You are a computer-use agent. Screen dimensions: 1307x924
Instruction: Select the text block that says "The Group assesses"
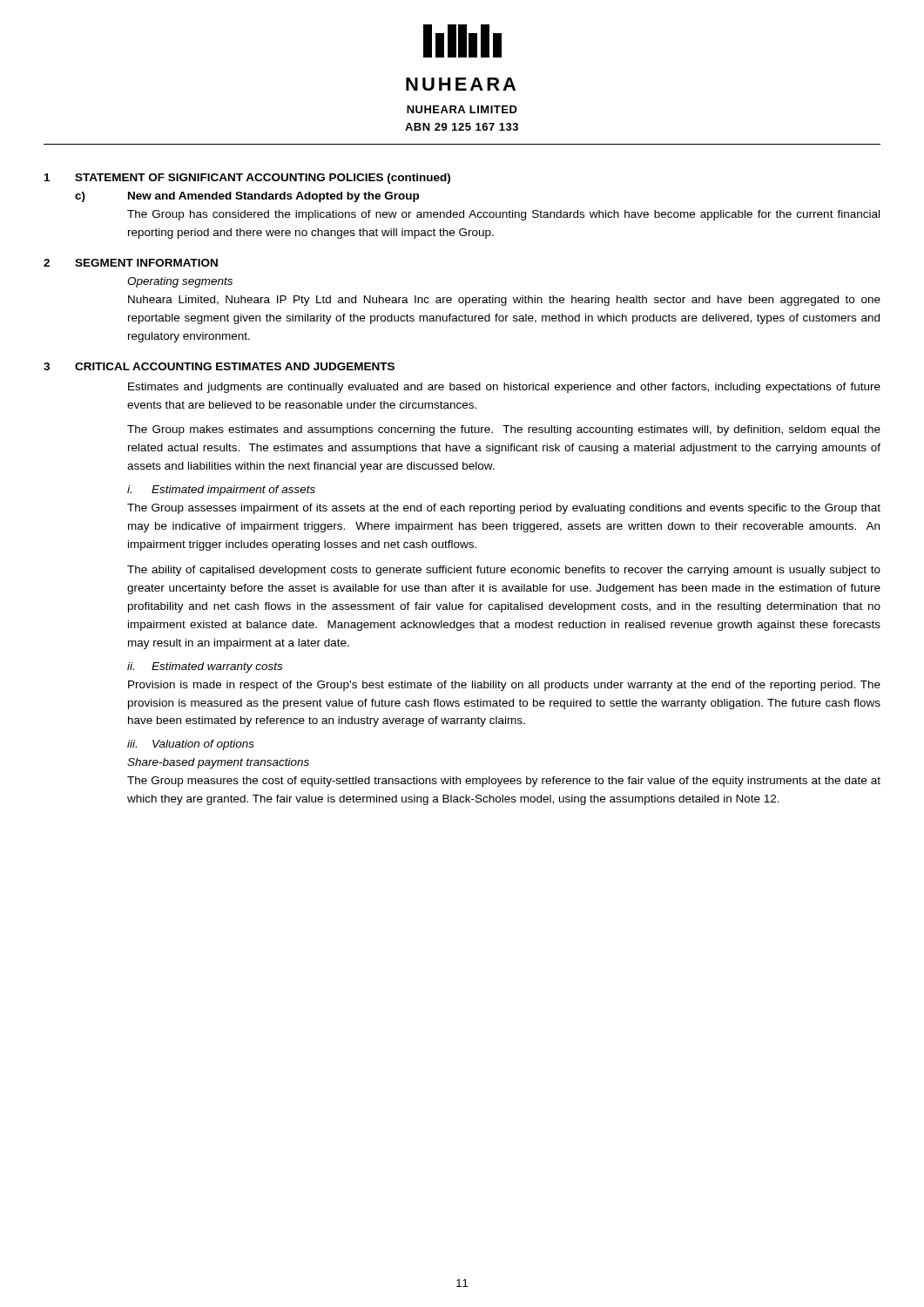point(462,527)
